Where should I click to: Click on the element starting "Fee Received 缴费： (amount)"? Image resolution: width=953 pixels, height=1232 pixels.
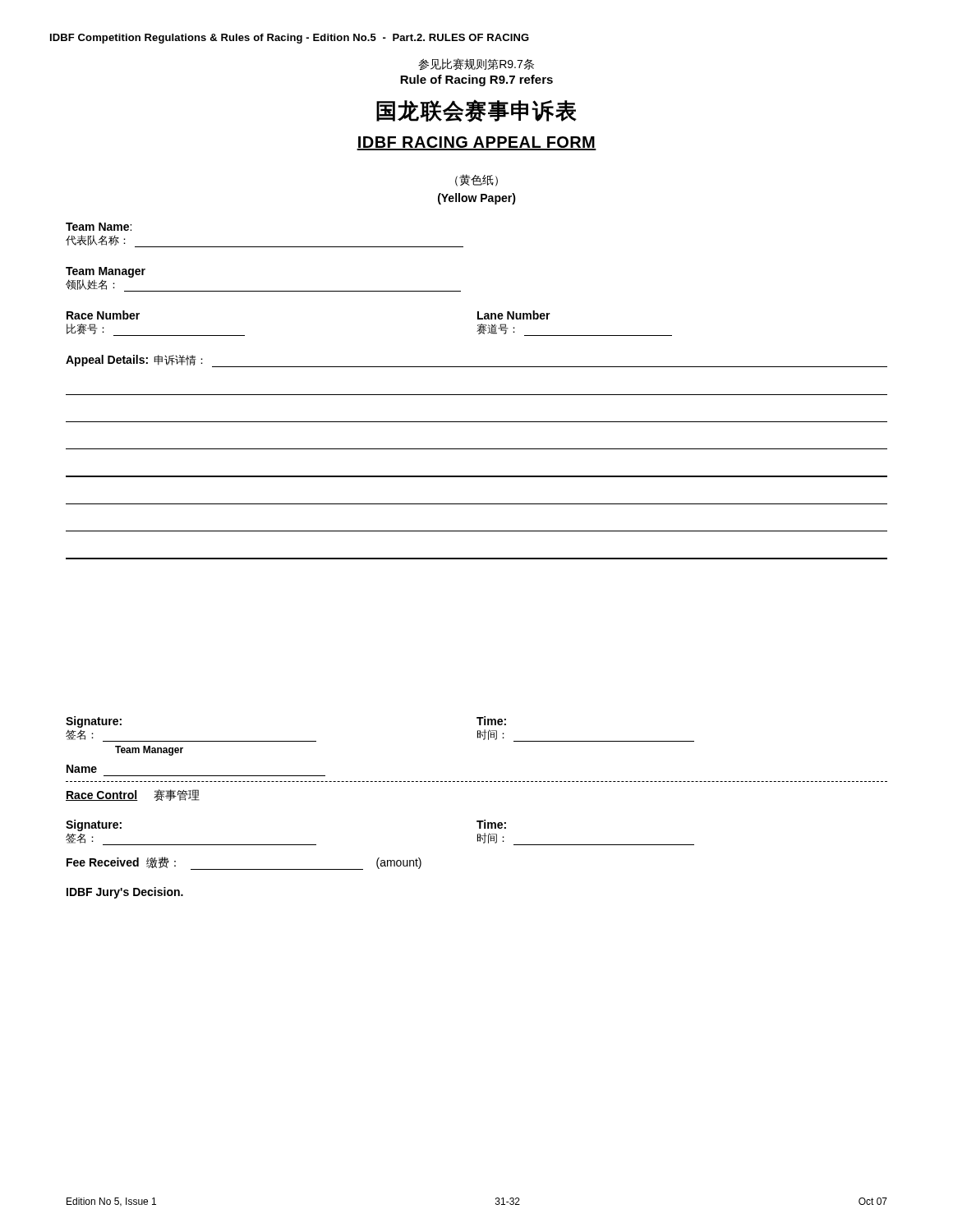coord(244,863)
